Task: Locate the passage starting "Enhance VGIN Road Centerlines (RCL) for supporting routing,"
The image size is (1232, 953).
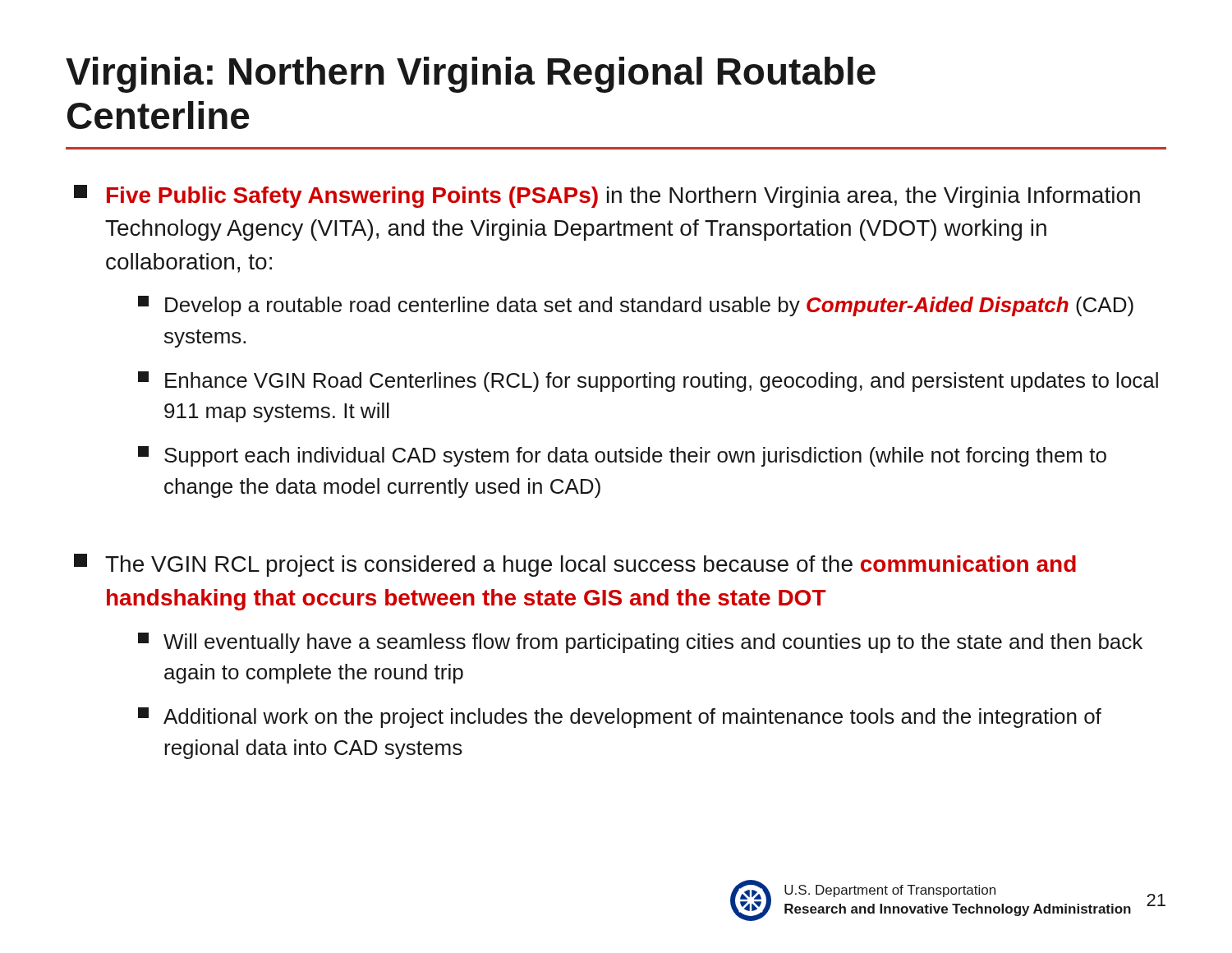Action: coord(652,396)
